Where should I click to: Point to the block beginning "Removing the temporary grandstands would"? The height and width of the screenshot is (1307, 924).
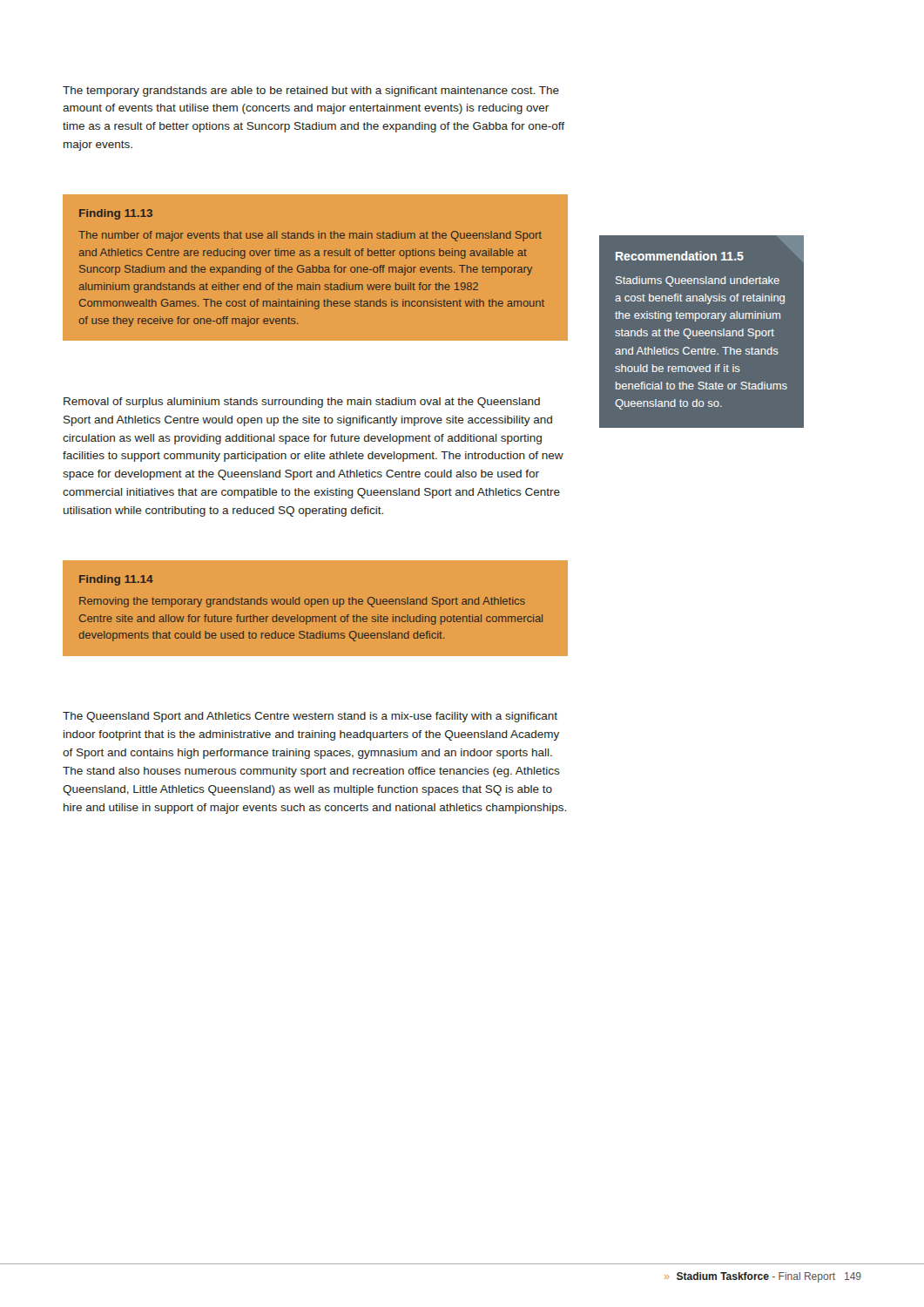(311, 618)
